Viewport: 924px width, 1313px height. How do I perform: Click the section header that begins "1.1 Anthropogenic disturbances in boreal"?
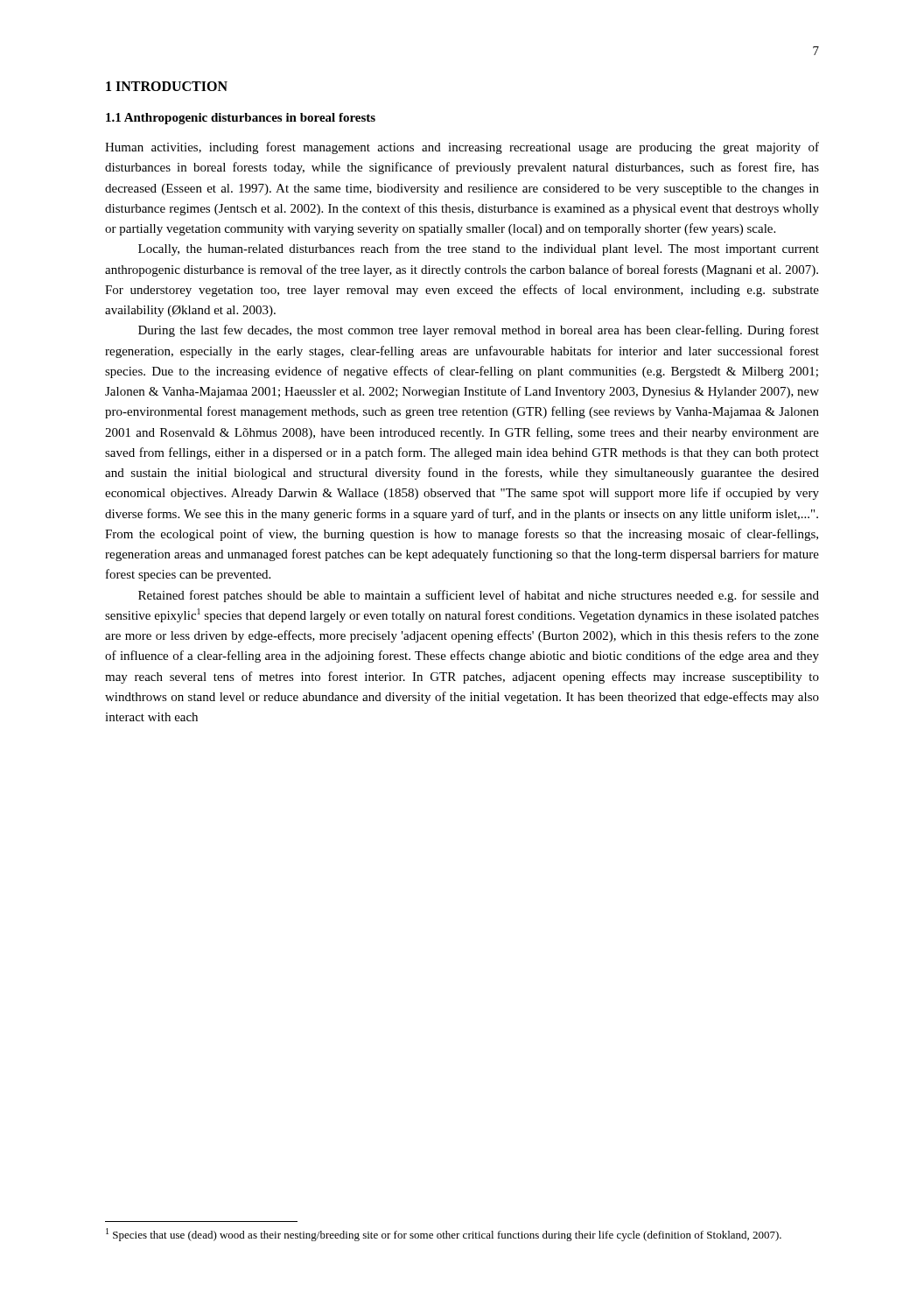click(241, 119)
